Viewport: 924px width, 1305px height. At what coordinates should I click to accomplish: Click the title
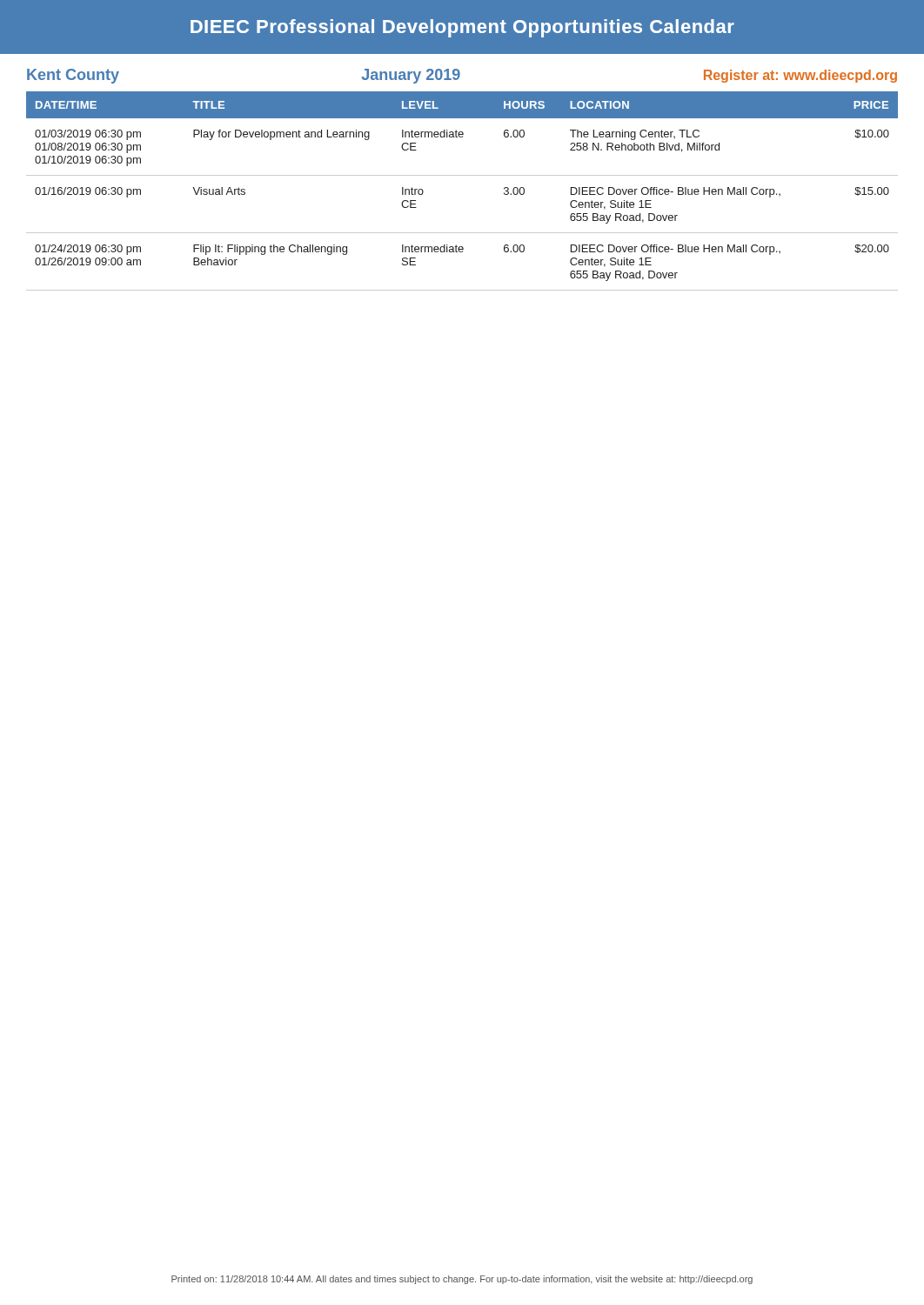[462, 27]
